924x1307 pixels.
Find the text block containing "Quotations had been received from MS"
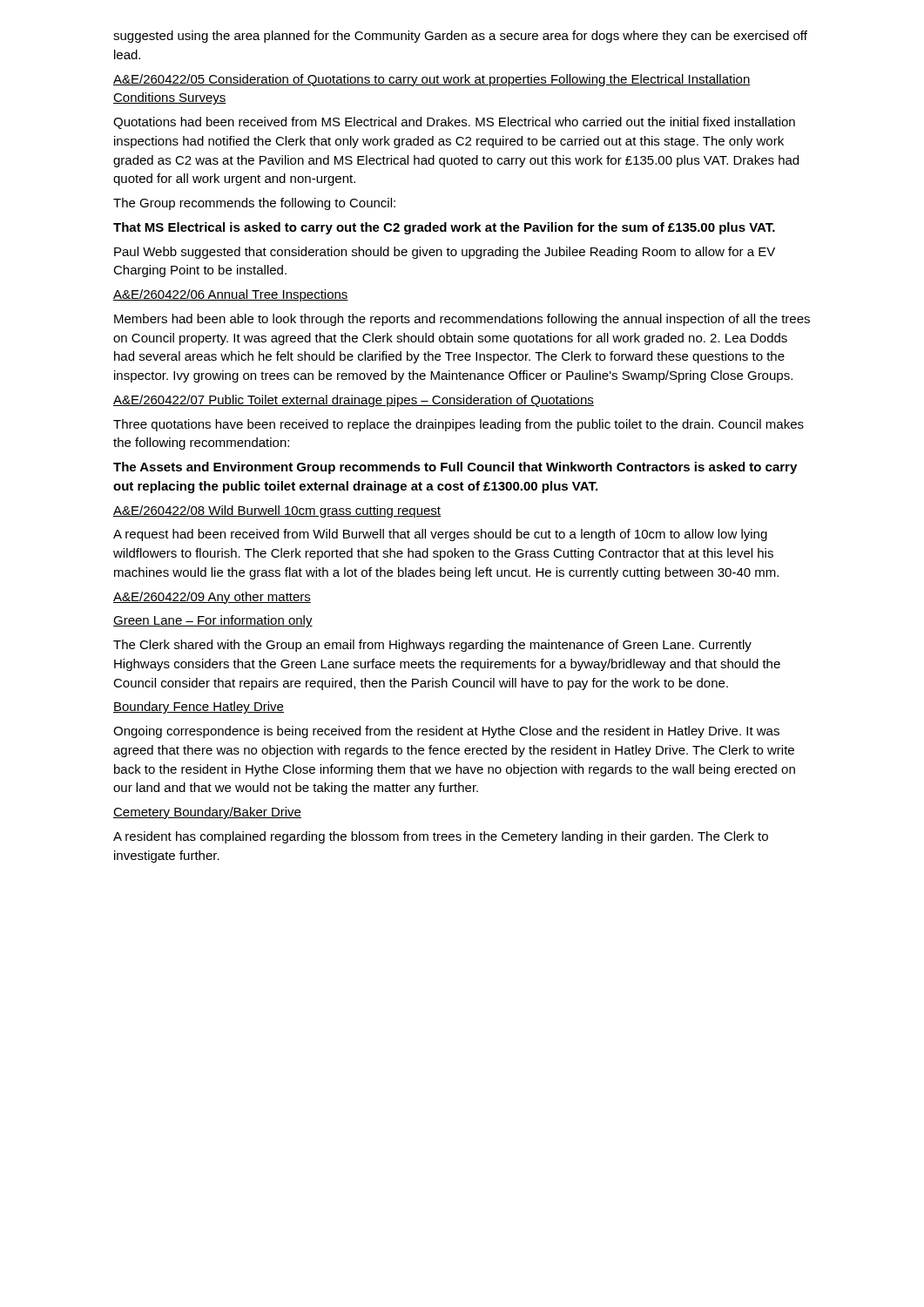tap(456, 150)
